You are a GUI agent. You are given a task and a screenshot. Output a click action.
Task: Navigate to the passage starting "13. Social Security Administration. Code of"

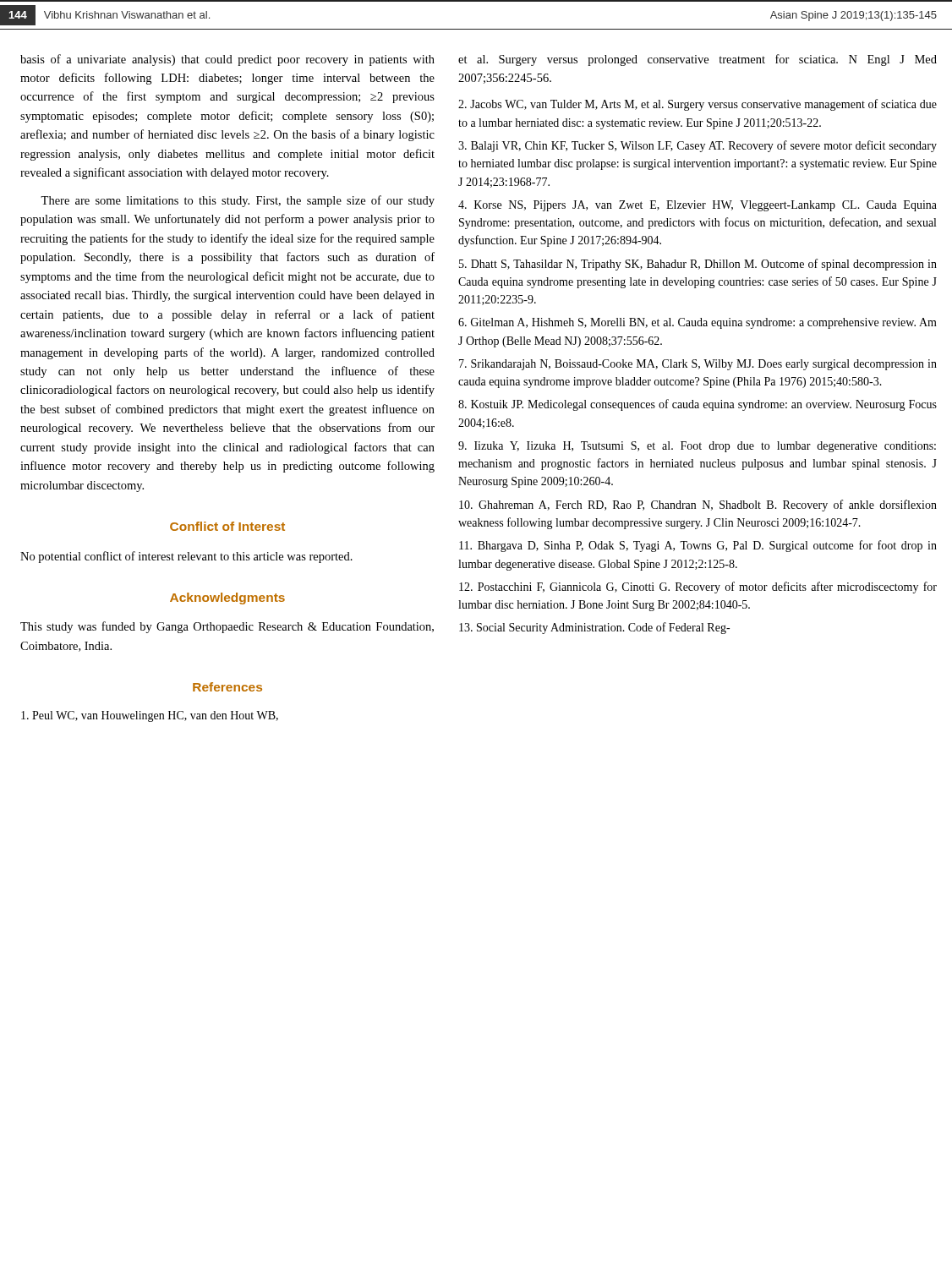594,628
